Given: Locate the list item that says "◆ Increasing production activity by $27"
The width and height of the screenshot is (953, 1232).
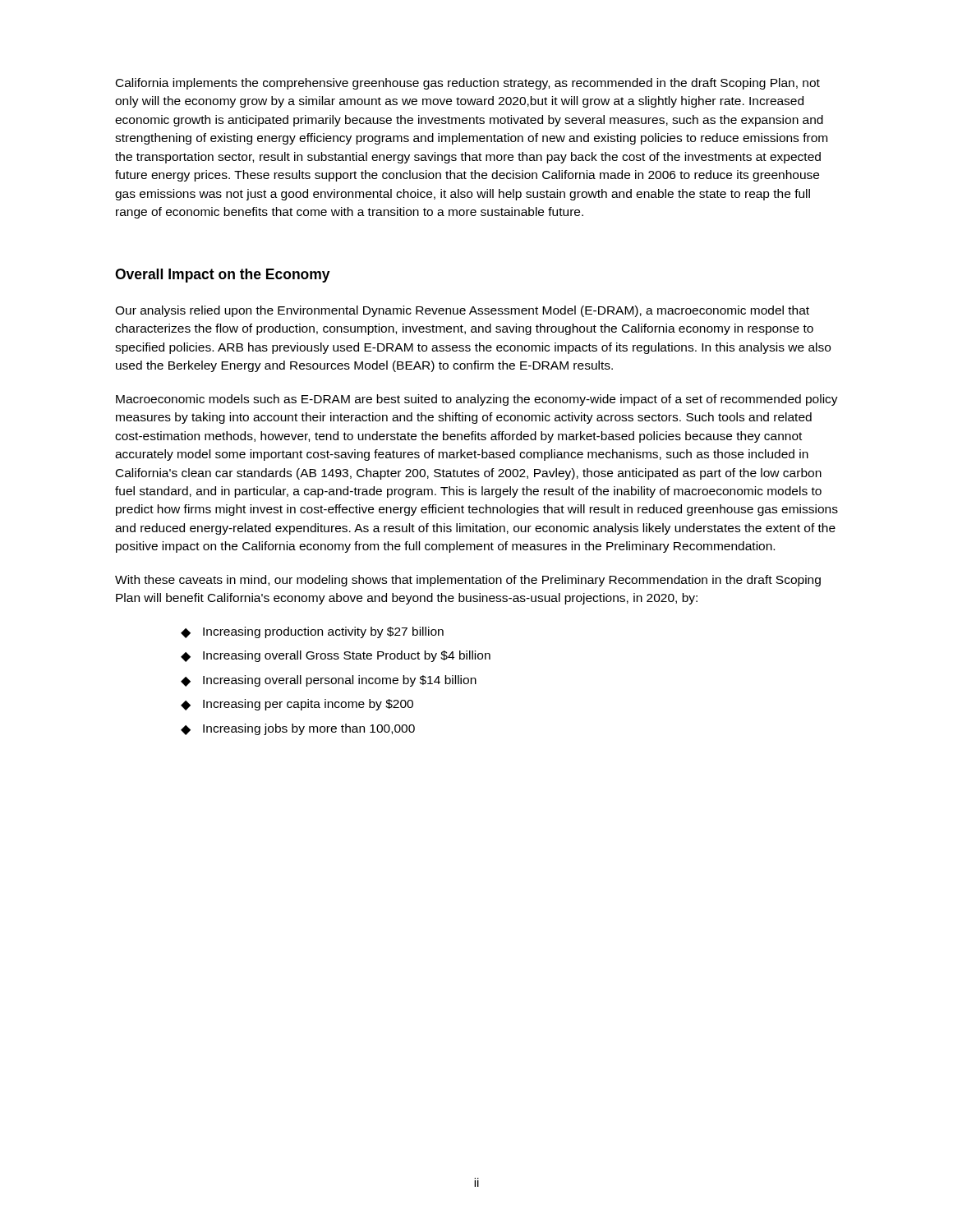Looking at the screenshot, I should click(x=312, y=632).
